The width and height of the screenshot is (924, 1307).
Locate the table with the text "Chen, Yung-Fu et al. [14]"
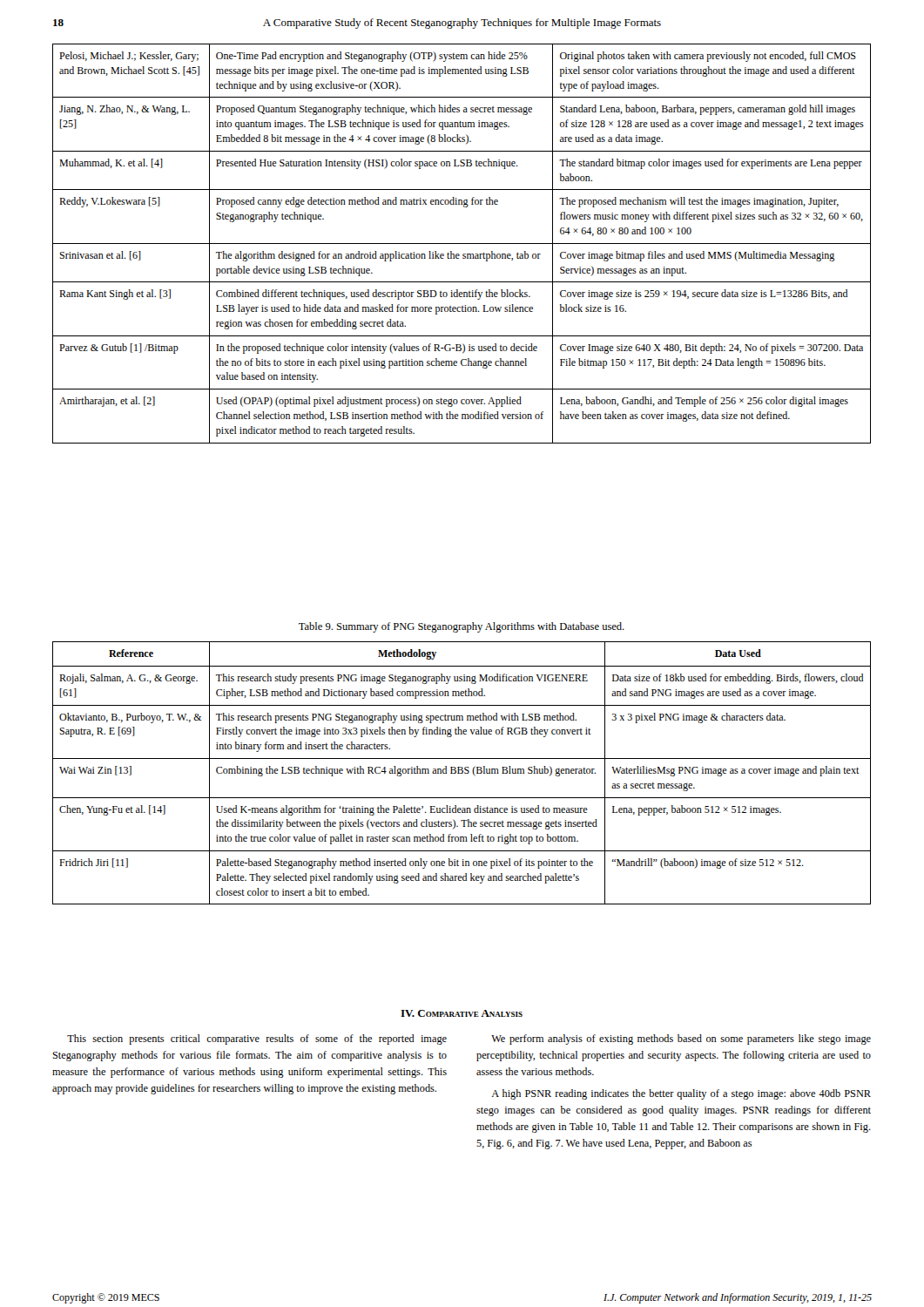tap(462, 773)
